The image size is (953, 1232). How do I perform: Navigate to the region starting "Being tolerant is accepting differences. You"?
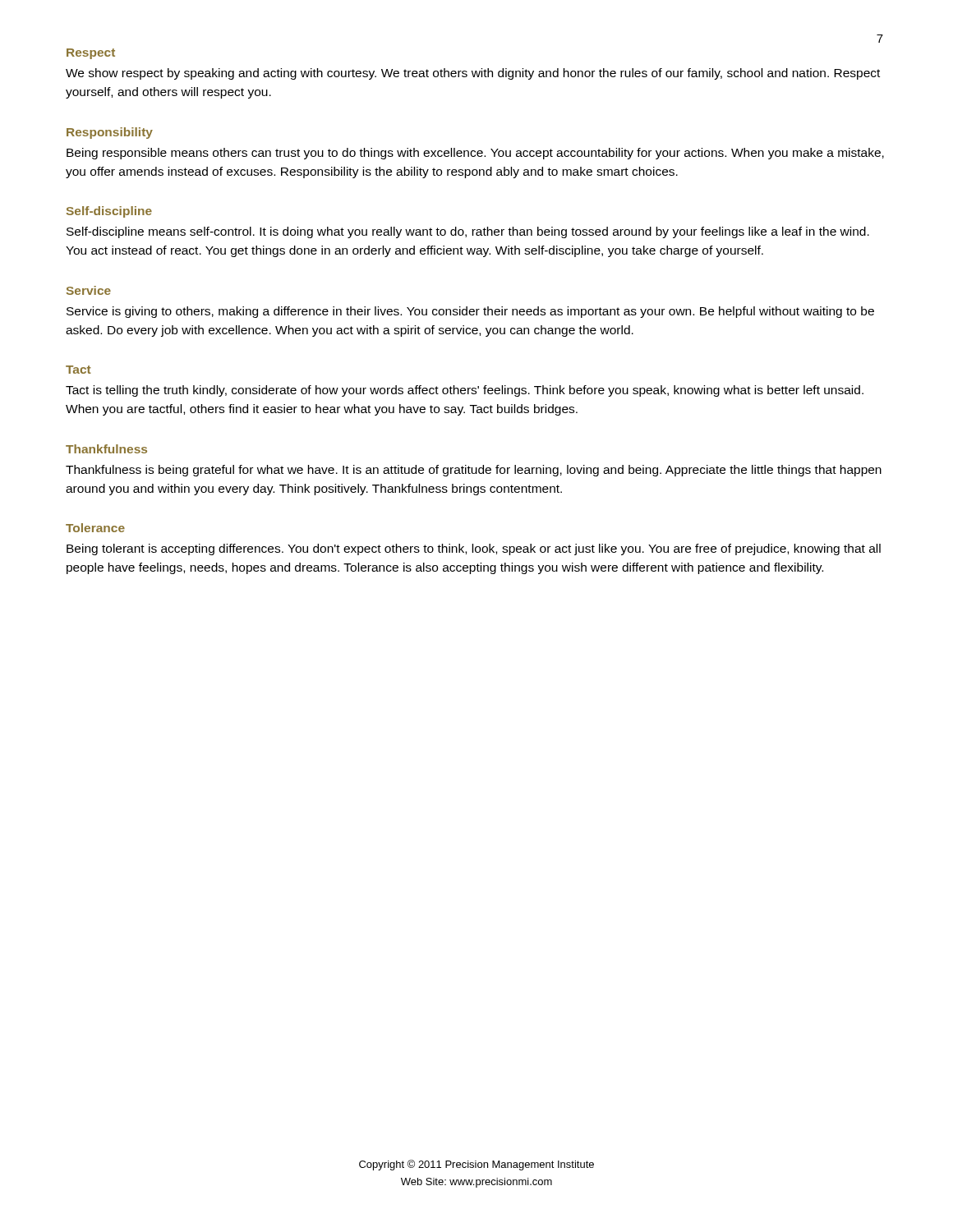point(474,558)
